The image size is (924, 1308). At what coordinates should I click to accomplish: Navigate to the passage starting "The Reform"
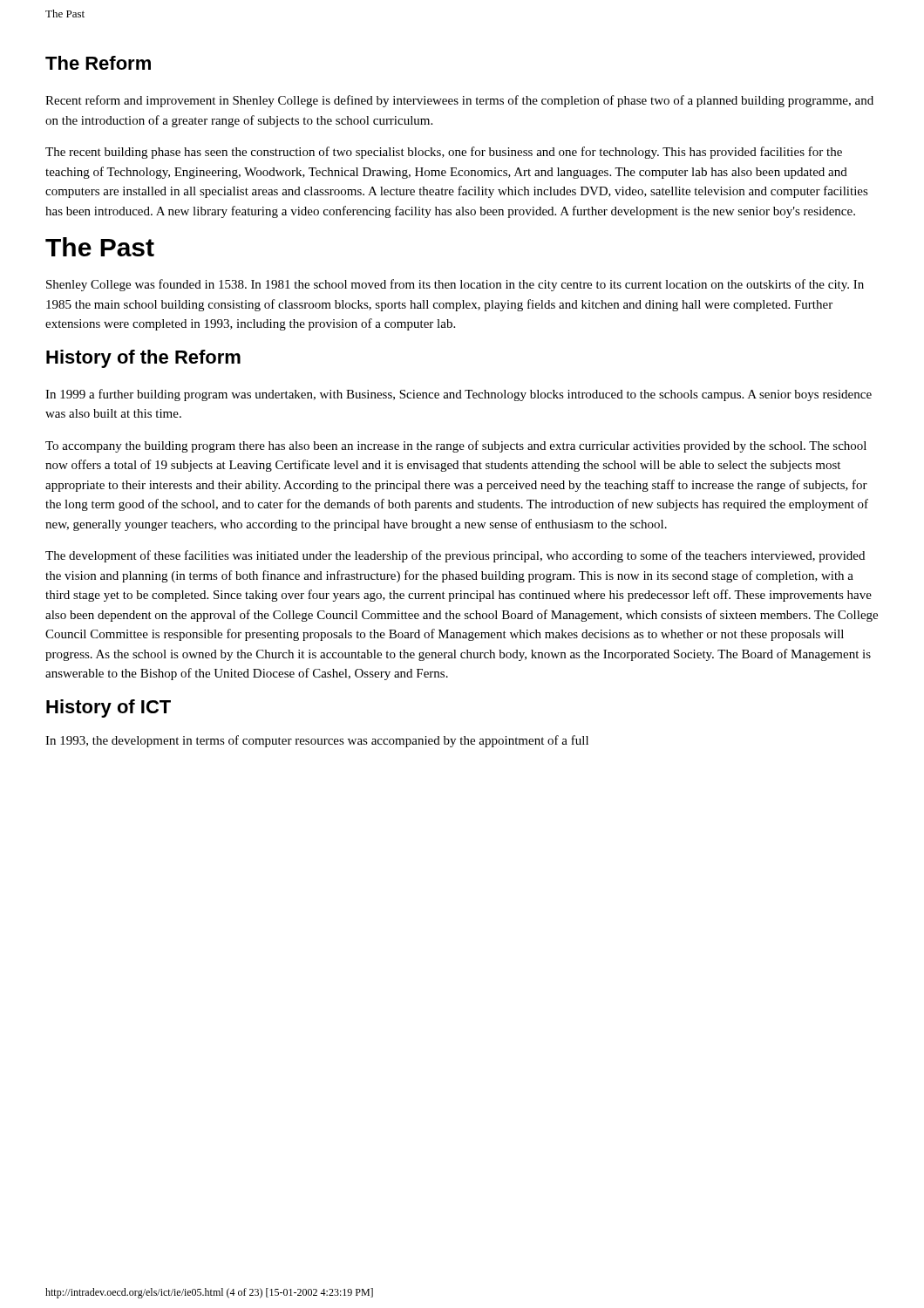(98, 63)
